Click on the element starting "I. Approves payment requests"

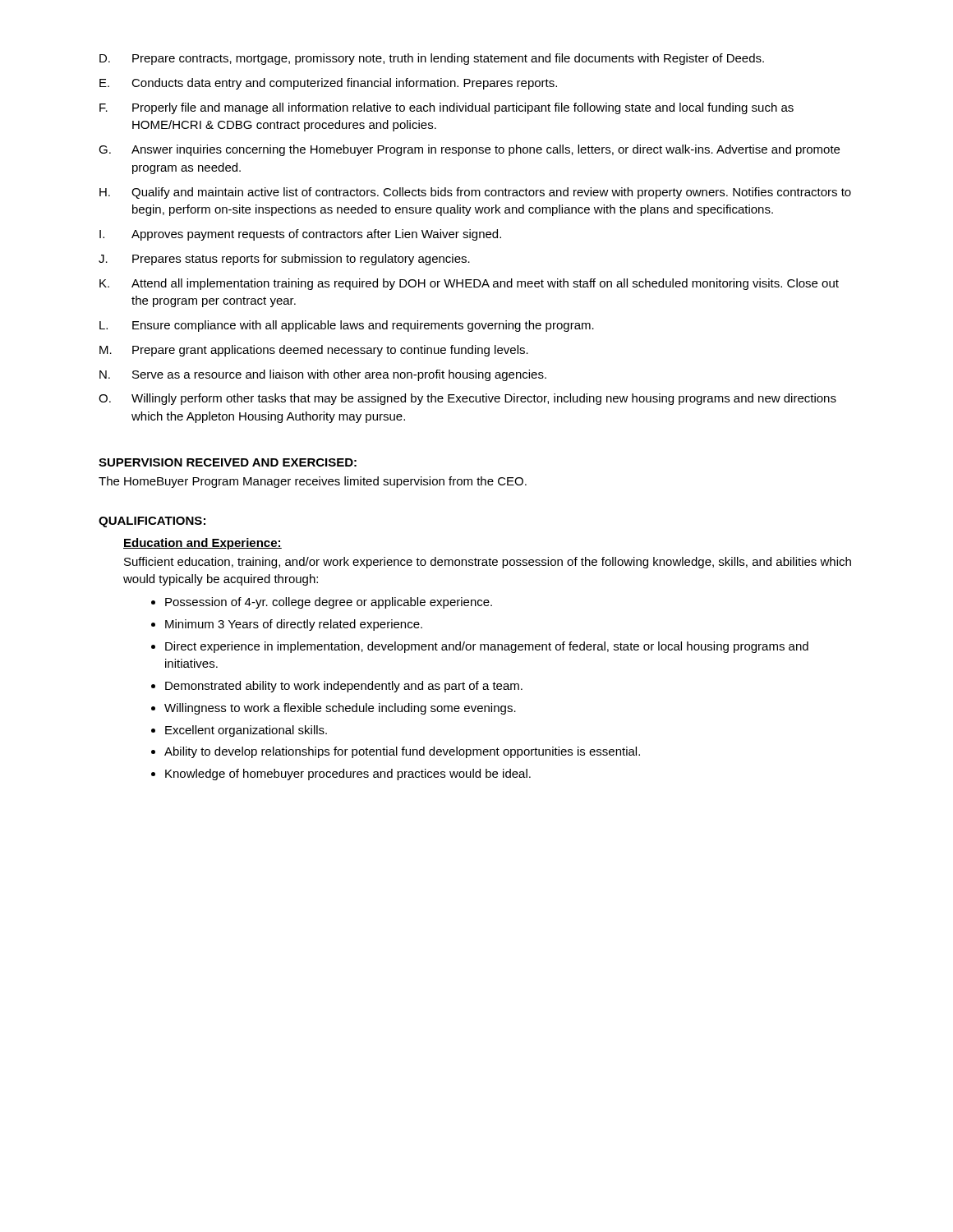coord(476,234)
